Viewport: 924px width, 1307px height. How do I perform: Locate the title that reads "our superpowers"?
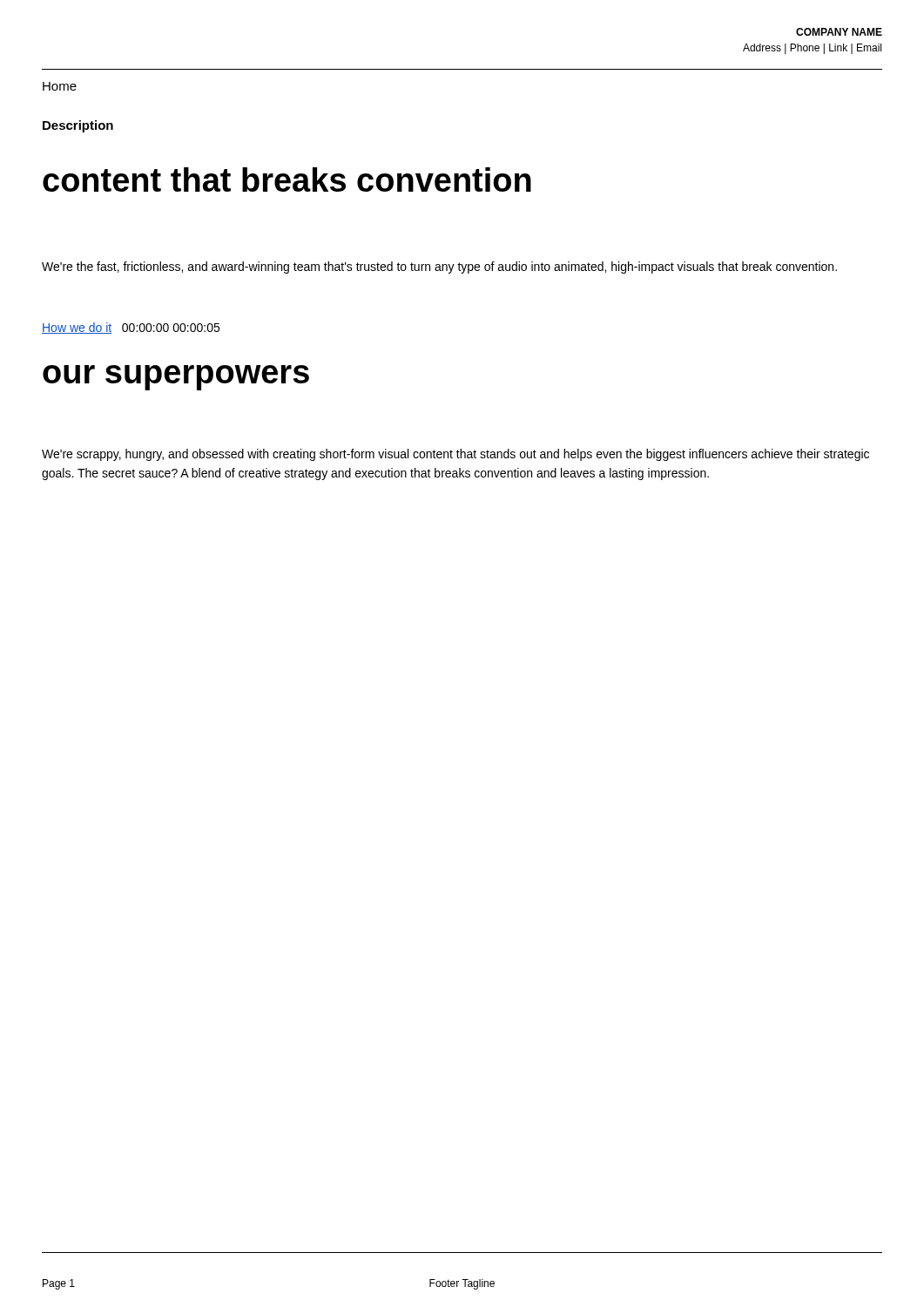[176, 378]
